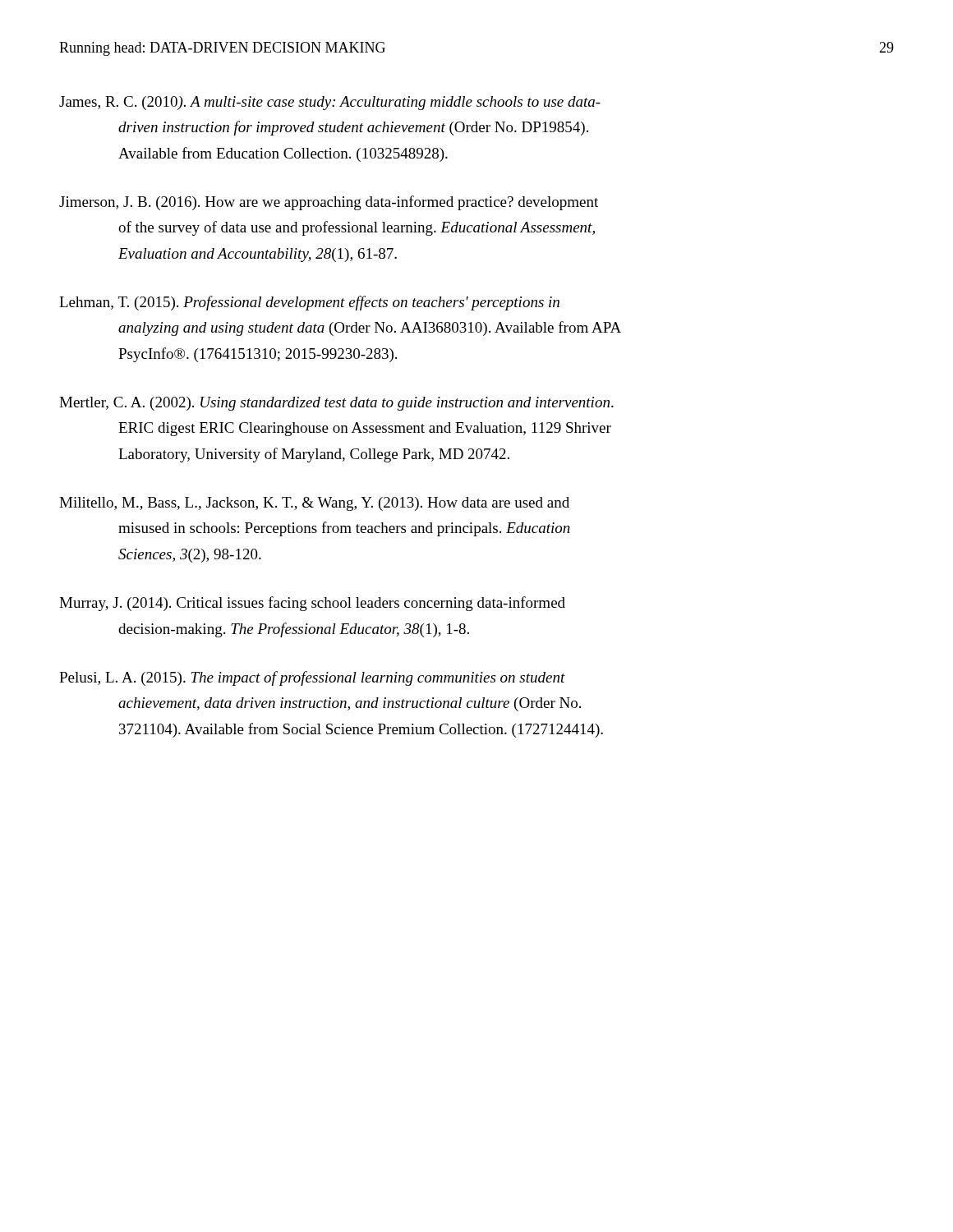Image resolution: width=953 pixels, height=1232 pixels.
Task: Select the list item that says "Jimerson, J. B. (2016). How are"
Action: (x=476, y=228)
